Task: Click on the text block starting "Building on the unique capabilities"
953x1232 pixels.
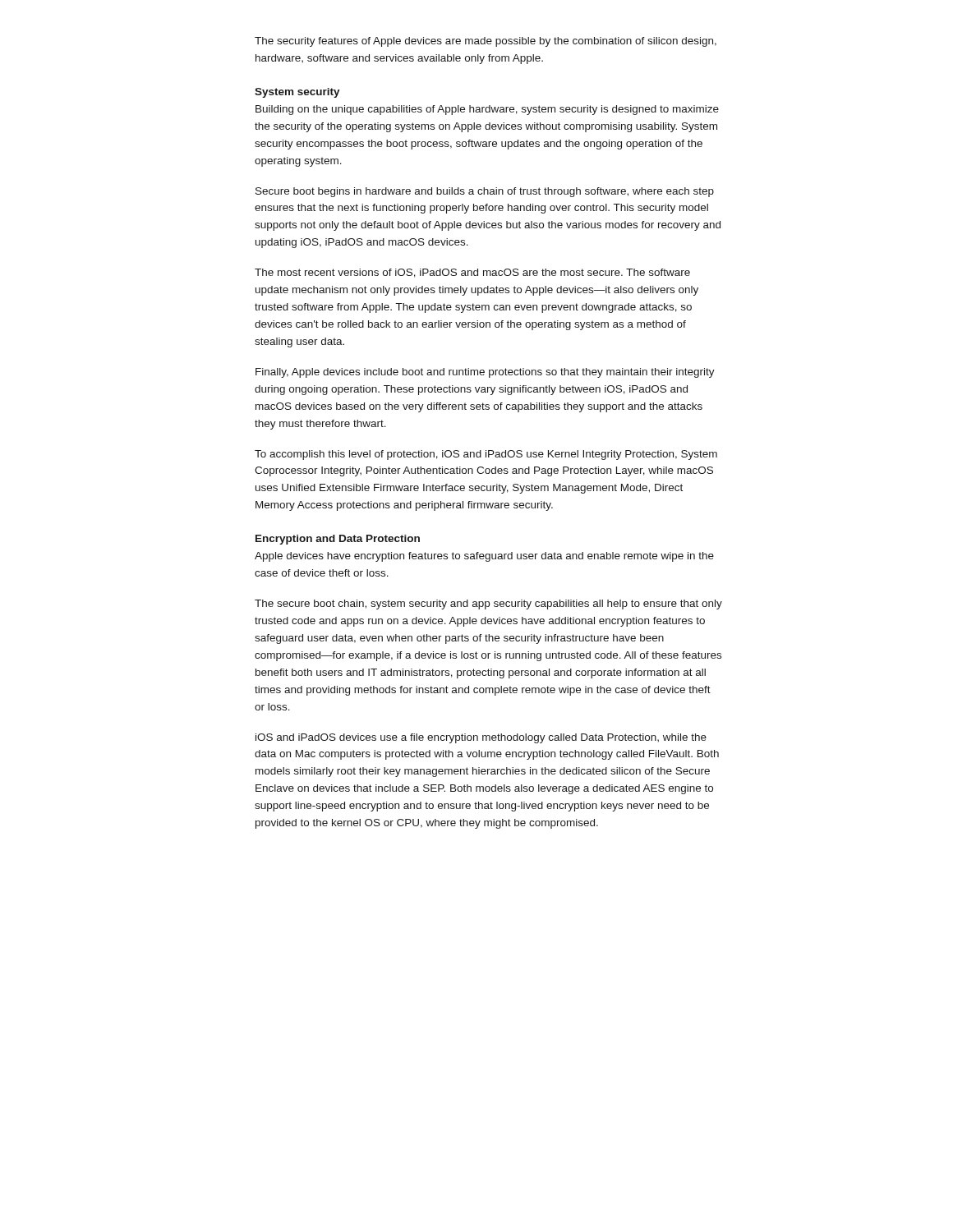Action: [487, 134]
